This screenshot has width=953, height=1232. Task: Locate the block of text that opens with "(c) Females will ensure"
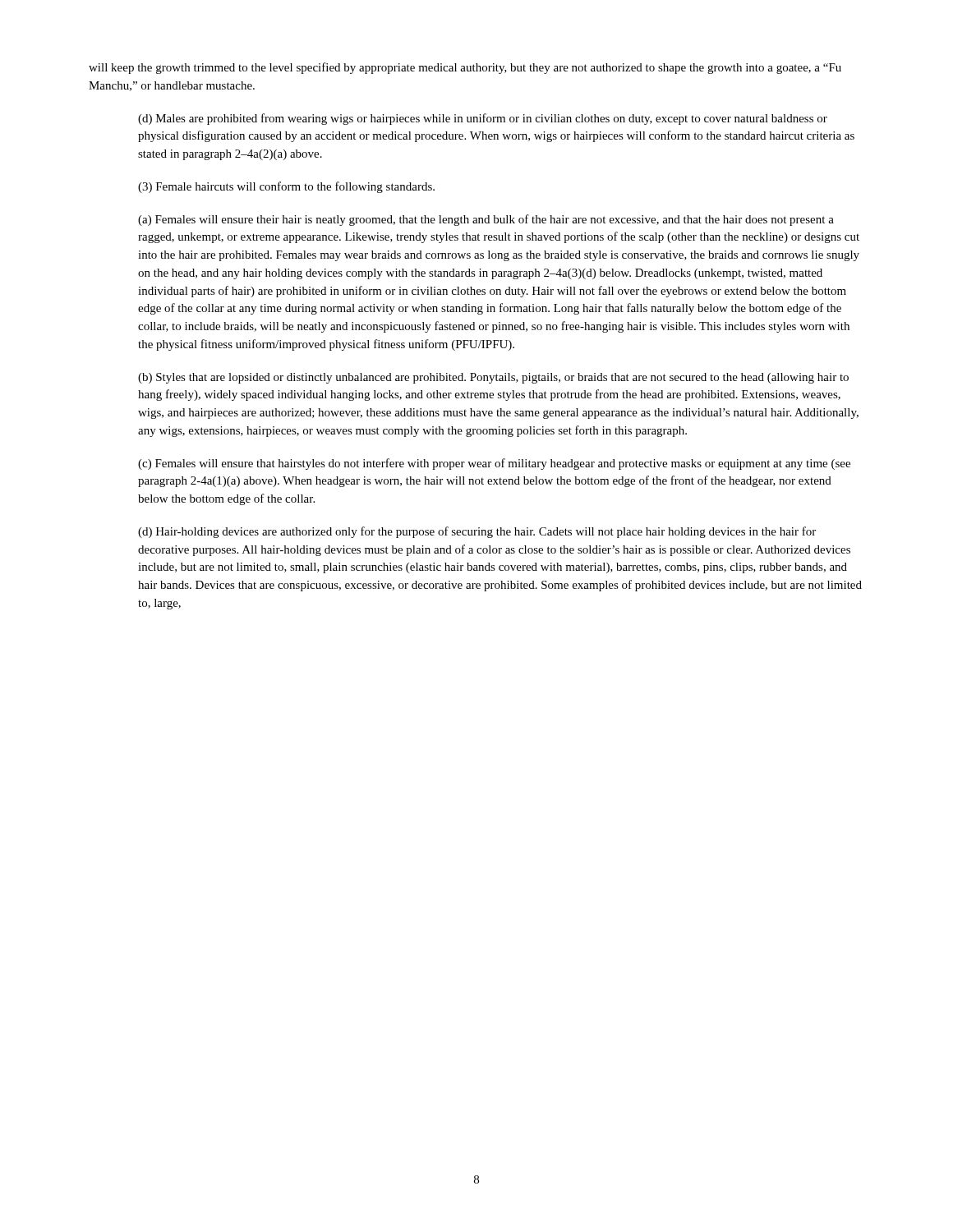point(476,481)
